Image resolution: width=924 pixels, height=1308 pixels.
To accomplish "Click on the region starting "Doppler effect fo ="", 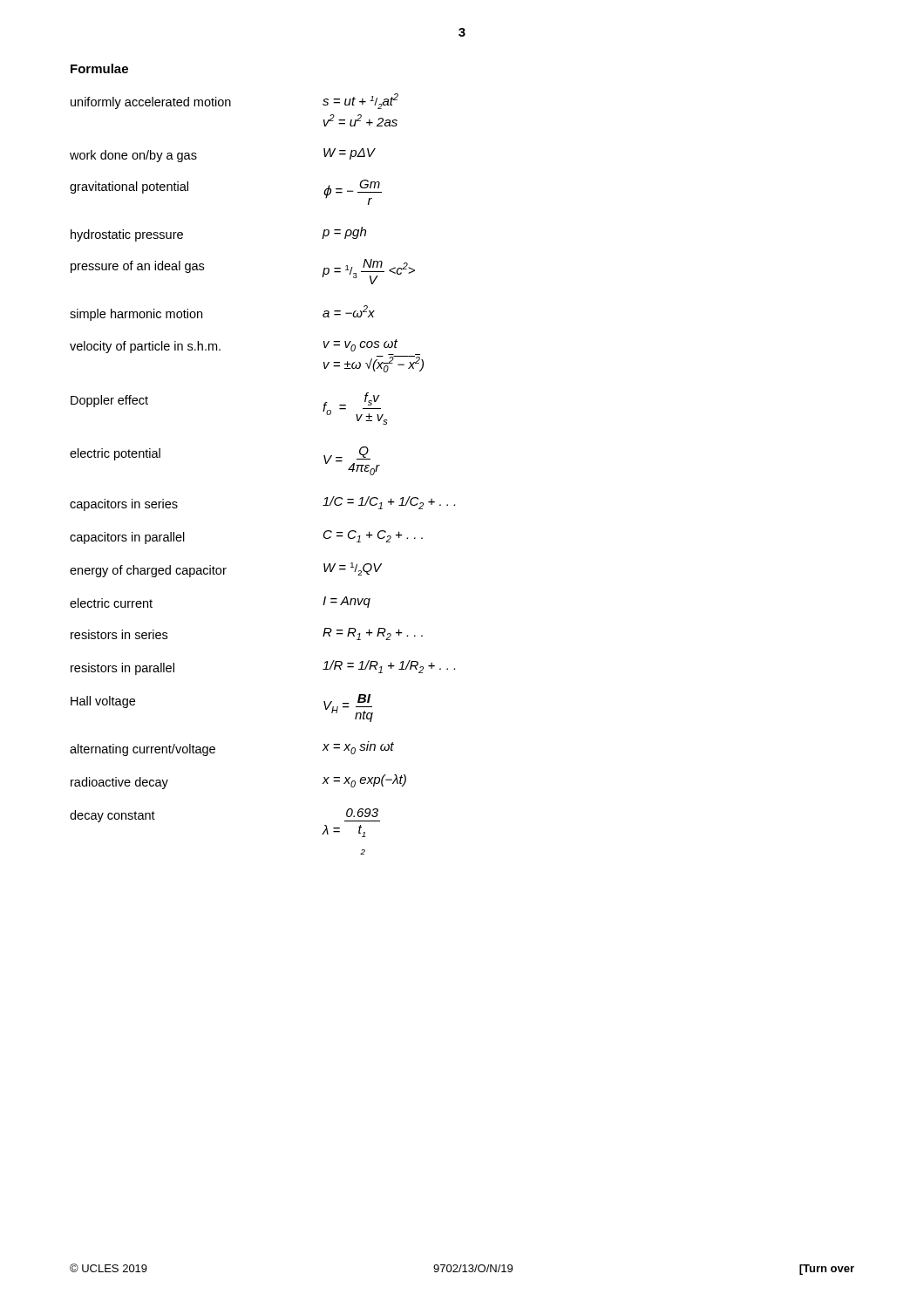I will 106,404.
